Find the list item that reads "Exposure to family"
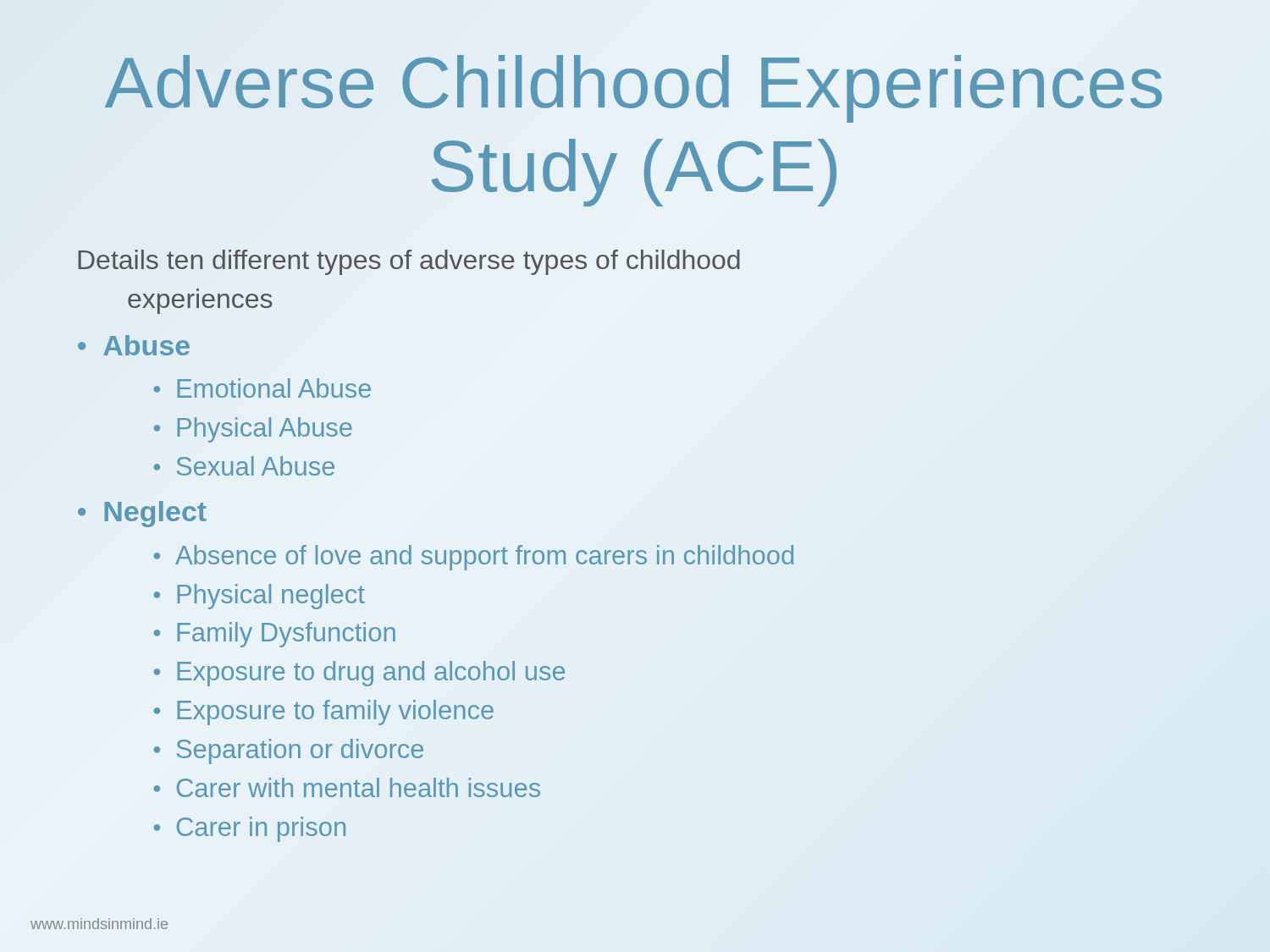The height and width of the screenshot is (952, 1270). click(335, 711)
